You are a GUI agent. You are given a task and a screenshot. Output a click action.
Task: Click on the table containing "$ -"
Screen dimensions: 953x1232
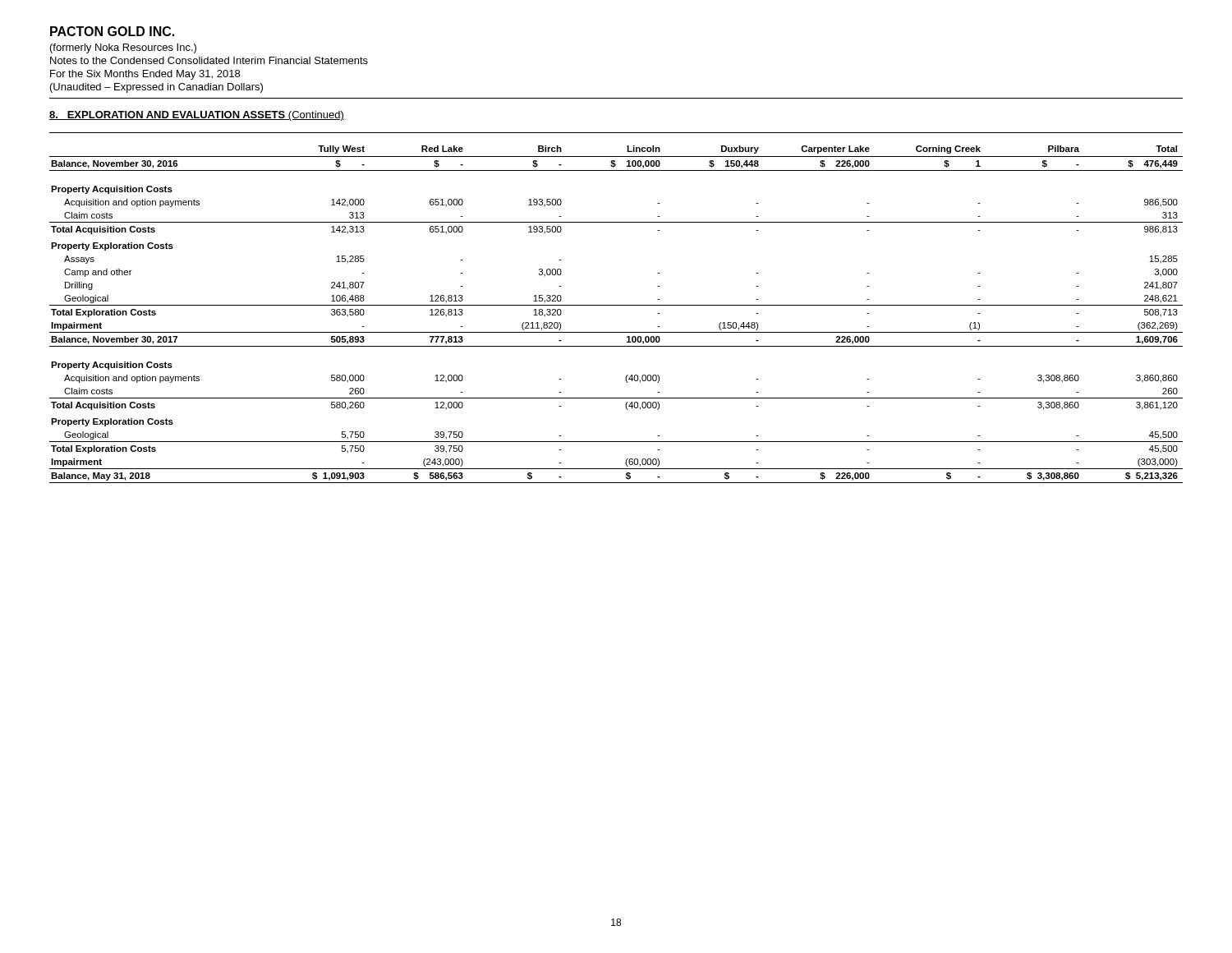[x=616, y=312]
